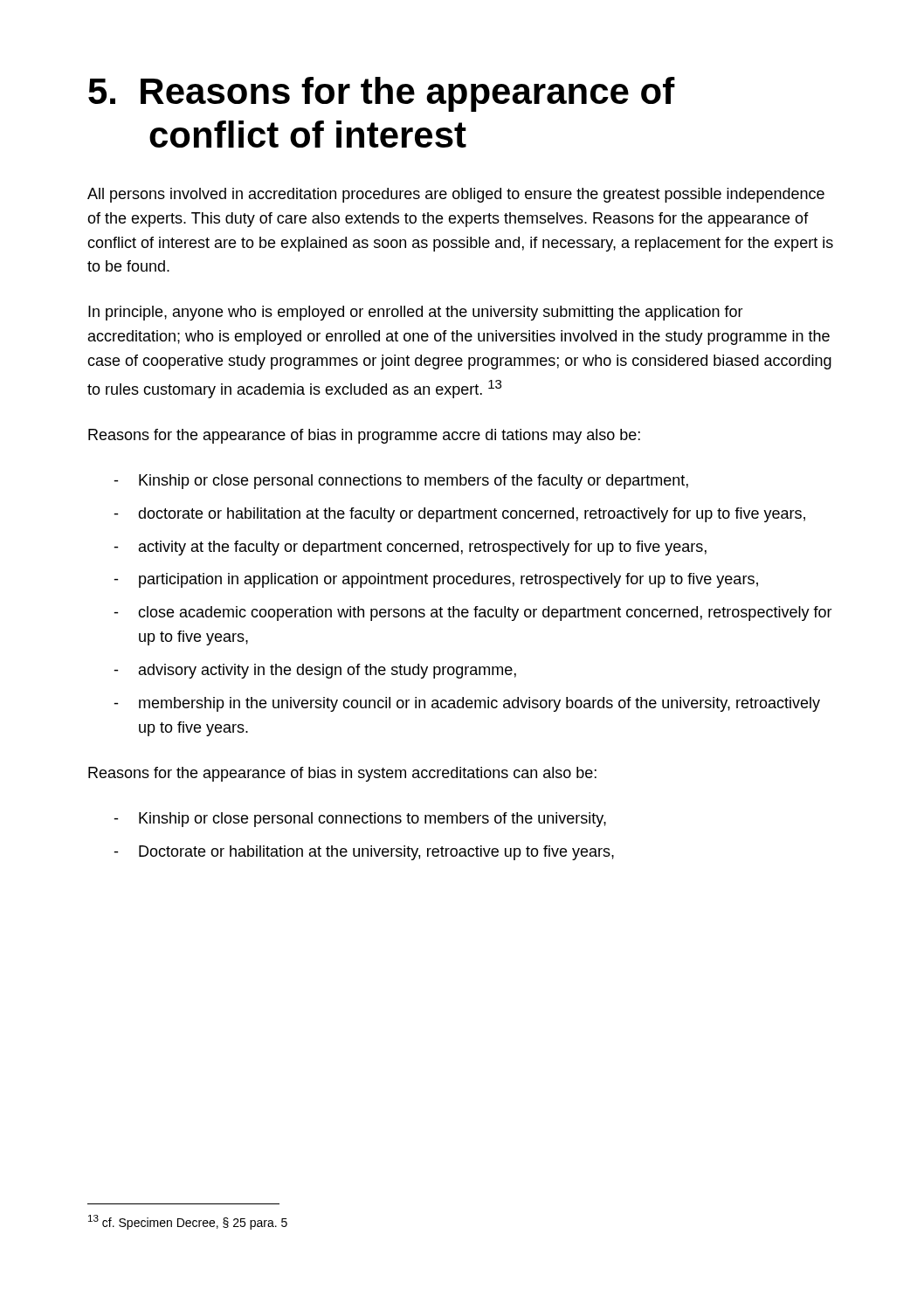Click on the list item that says "- advisory activity in the design"
The image size is (924, 1310).
click(475, 671)
